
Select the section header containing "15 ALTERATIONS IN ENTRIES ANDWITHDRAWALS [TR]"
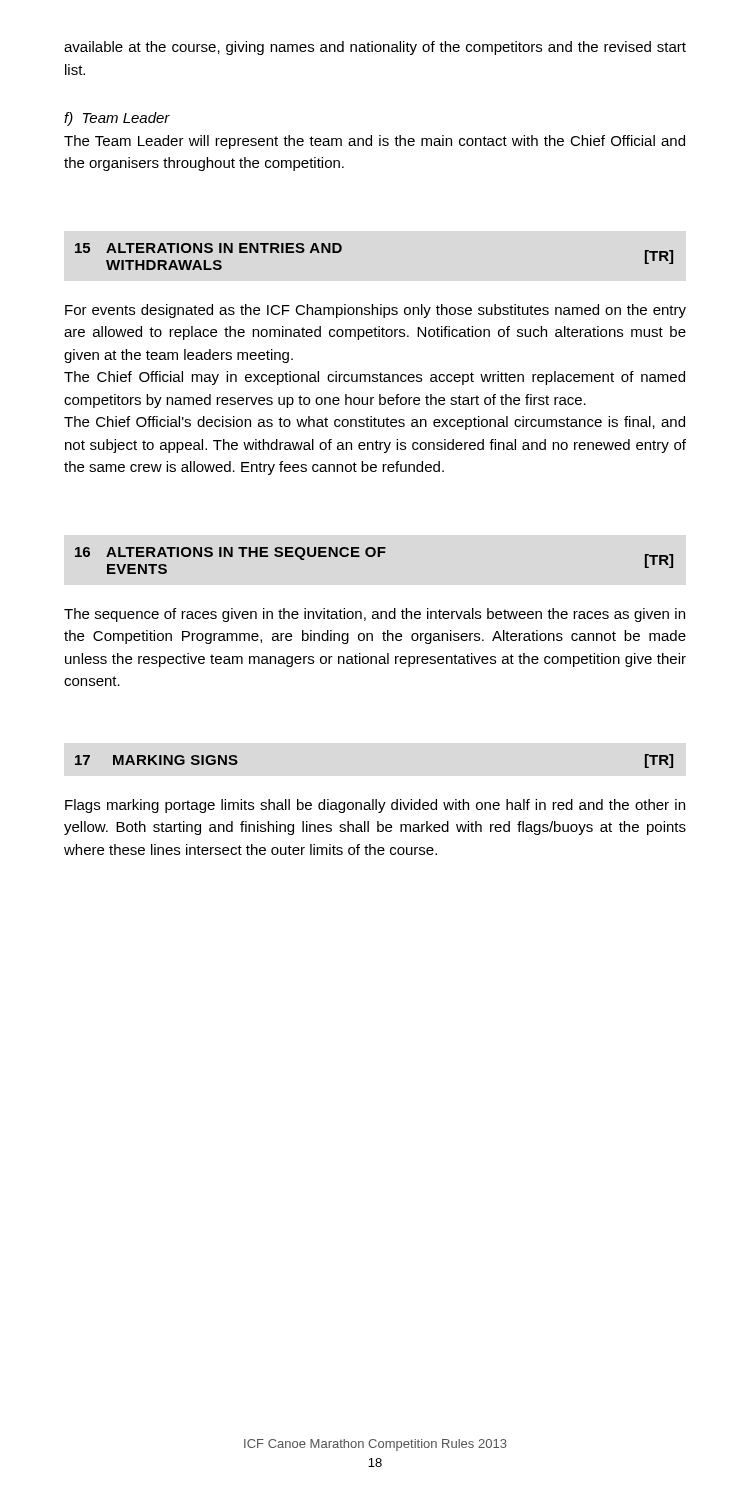coord(212,252)
